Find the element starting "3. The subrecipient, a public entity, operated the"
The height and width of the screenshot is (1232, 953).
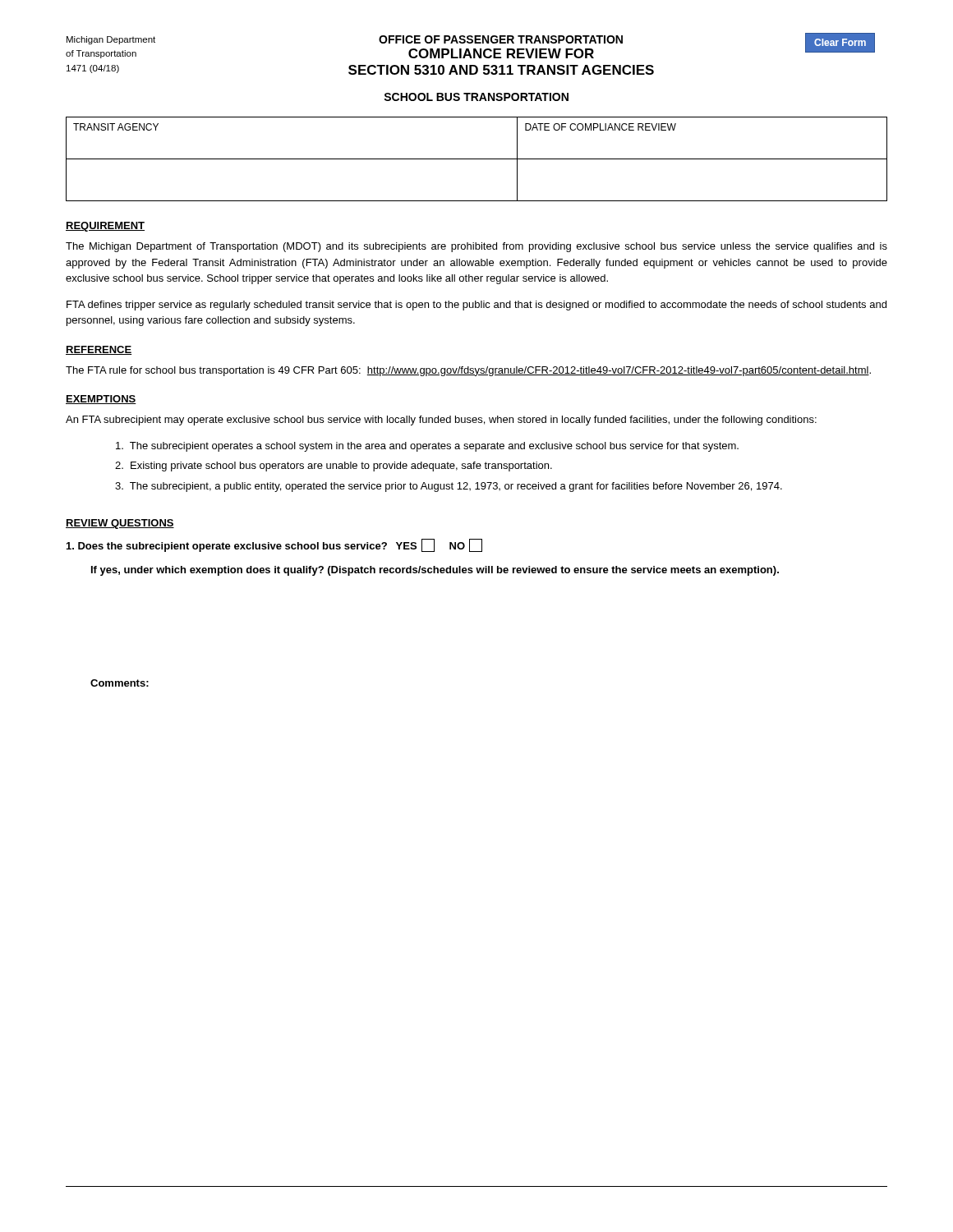point(449,485)
